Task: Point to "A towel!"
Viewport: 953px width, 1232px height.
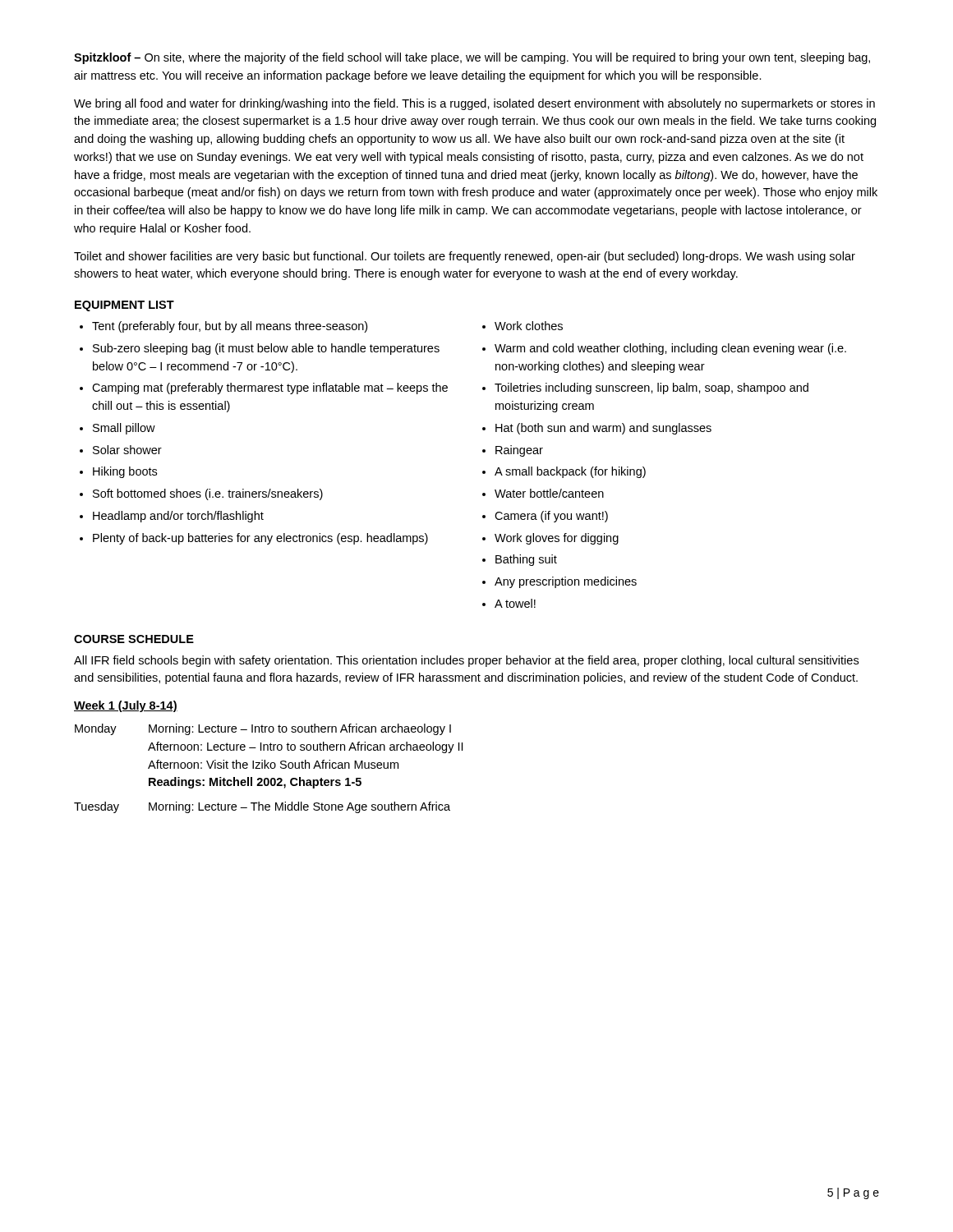Action: [x=515, y=603]
